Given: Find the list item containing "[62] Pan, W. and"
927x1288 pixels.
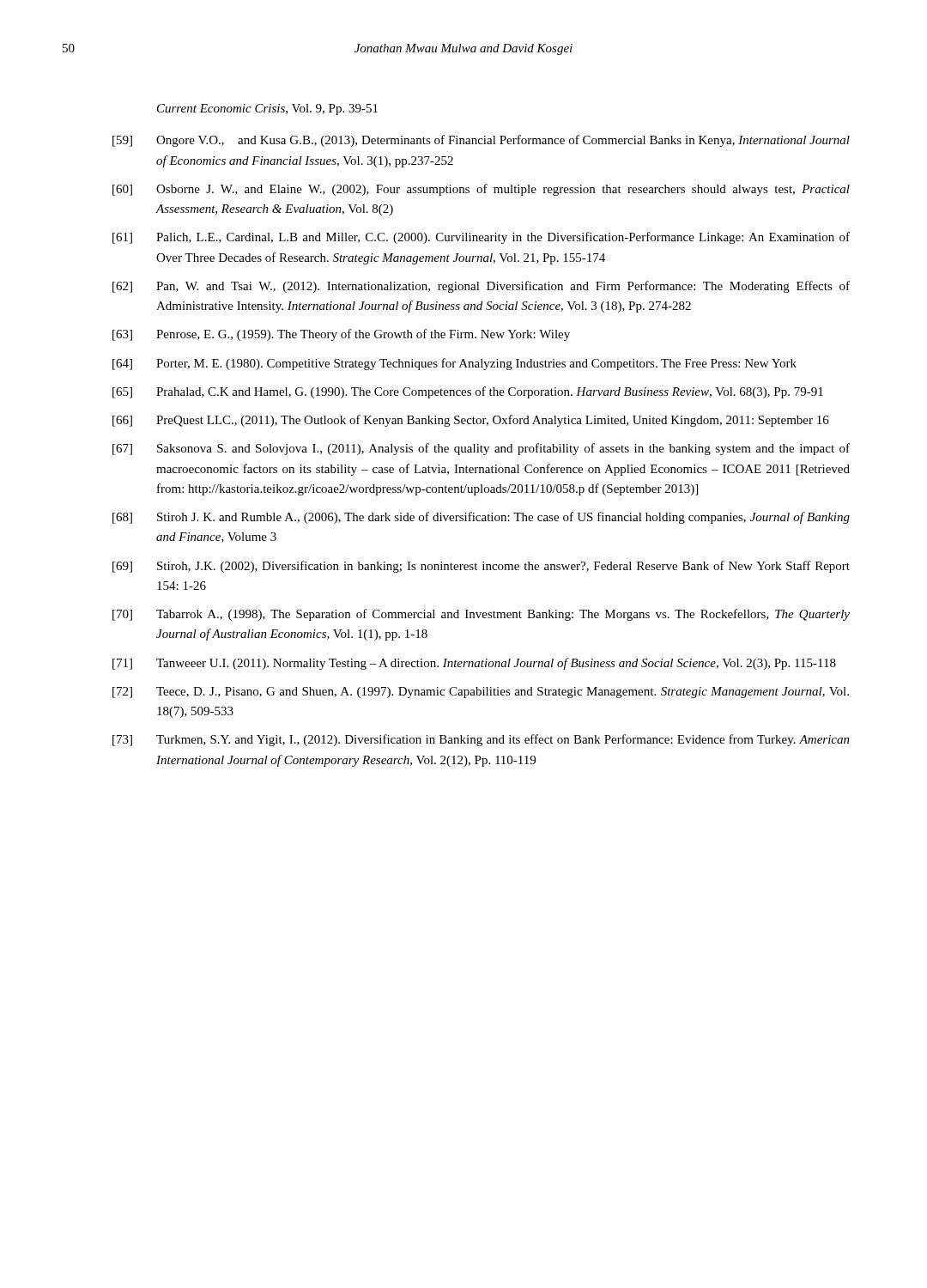Looking at the screenshot, I should [x=481, y=296].
